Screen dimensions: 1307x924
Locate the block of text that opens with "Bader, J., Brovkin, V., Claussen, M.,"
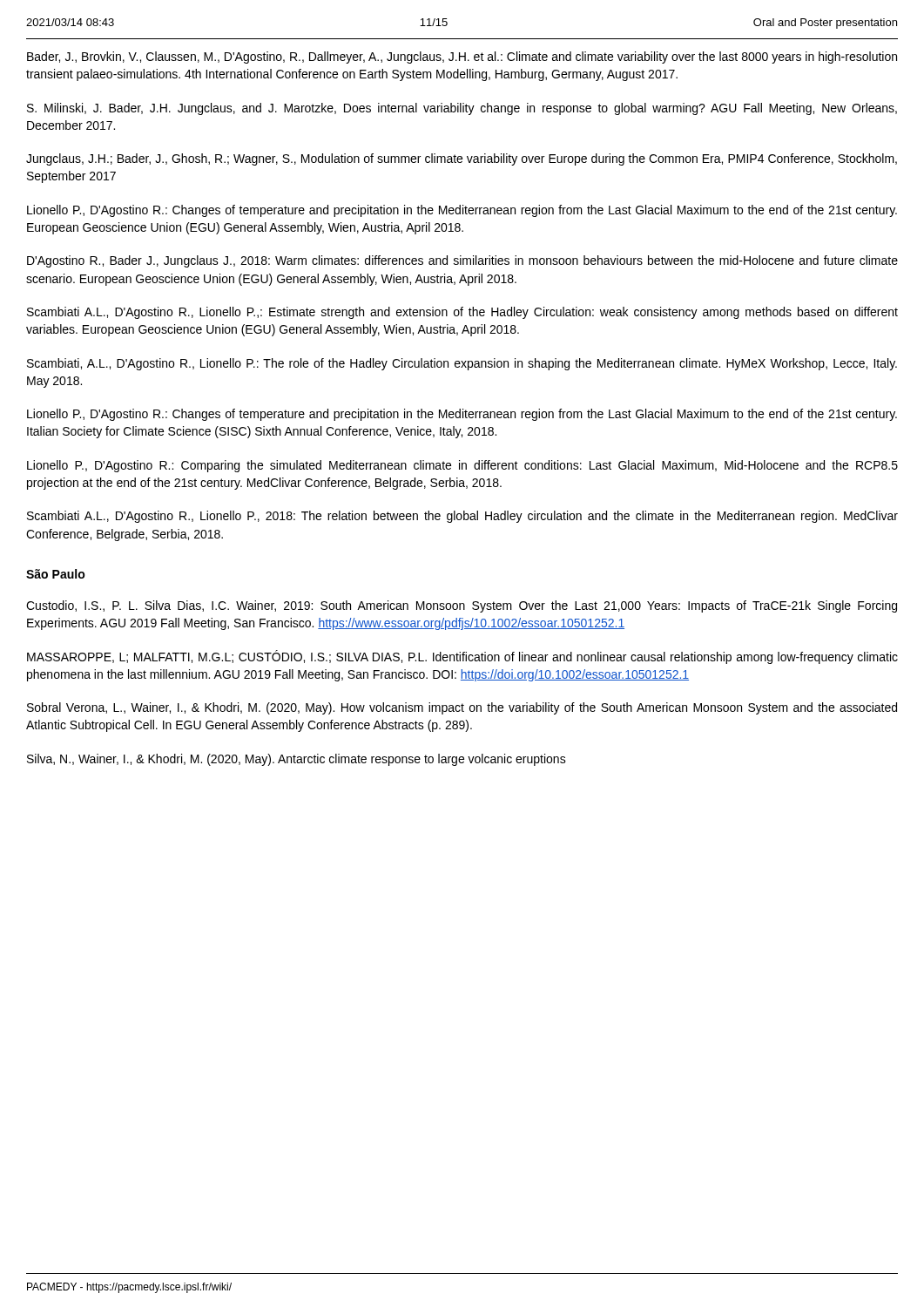click(462, 65)
